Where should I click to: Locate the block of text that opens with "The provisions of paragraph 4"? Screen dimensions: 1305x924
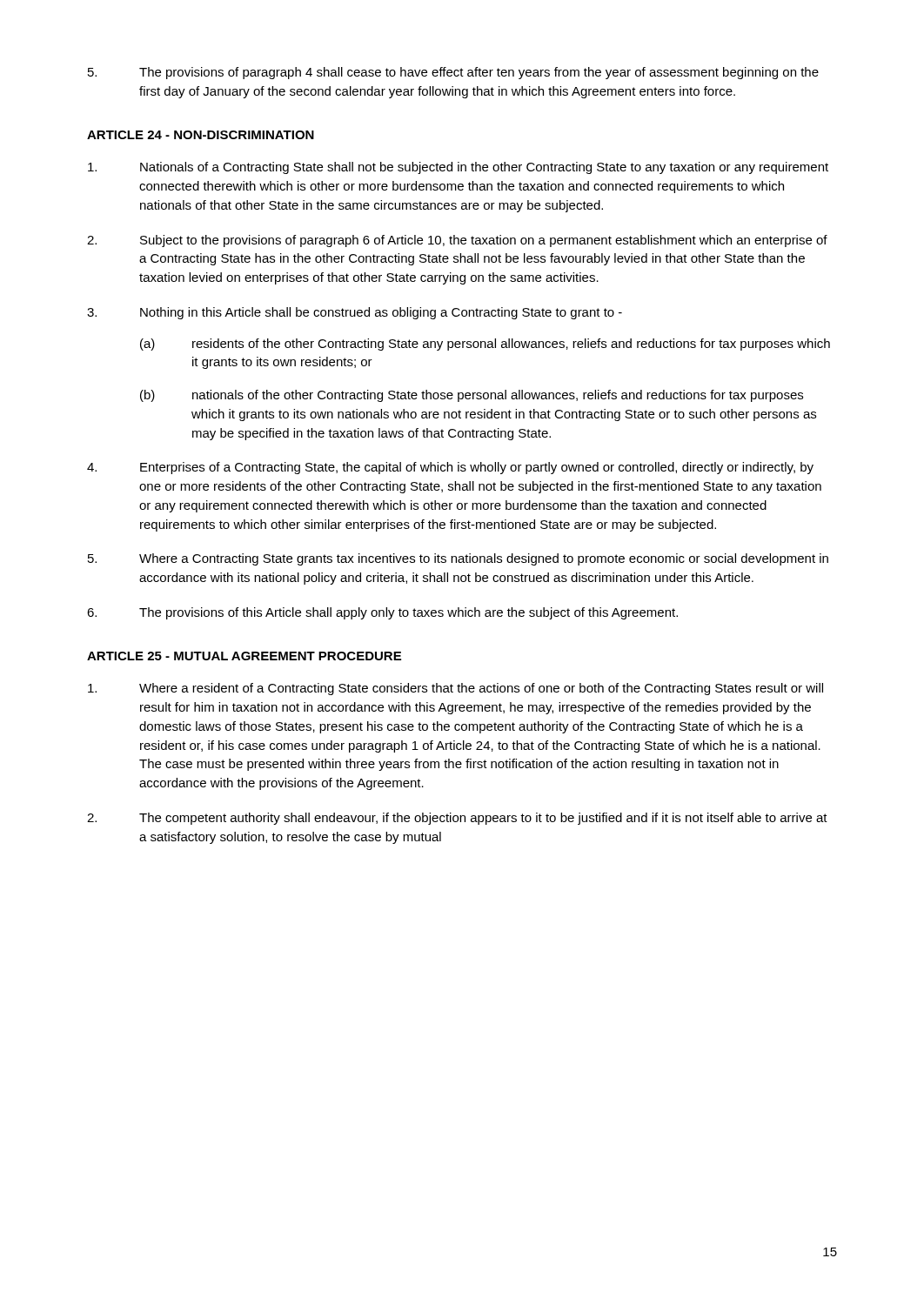point(462,82)
